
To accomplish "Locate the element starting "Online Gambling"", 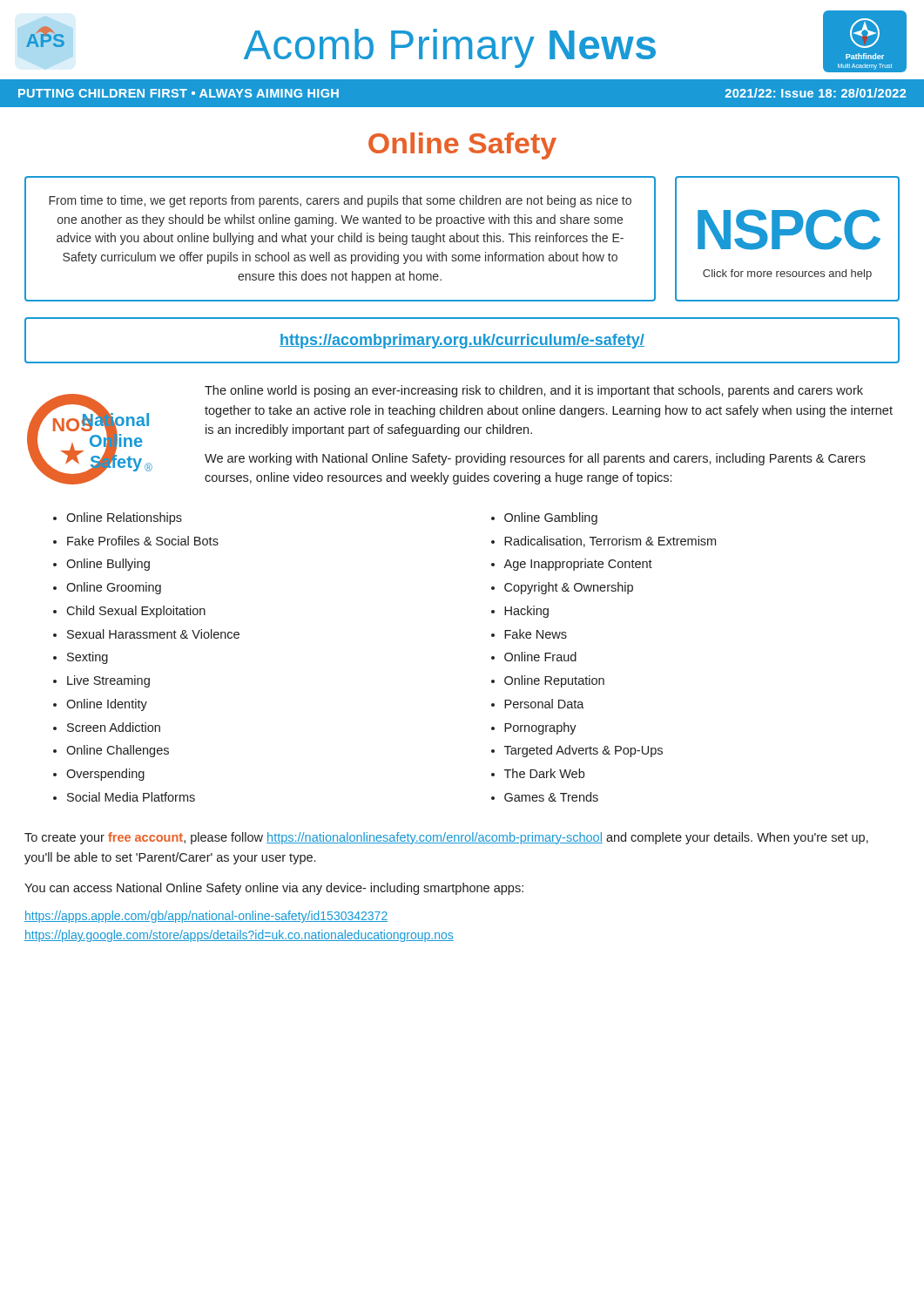I will [551, 517].
